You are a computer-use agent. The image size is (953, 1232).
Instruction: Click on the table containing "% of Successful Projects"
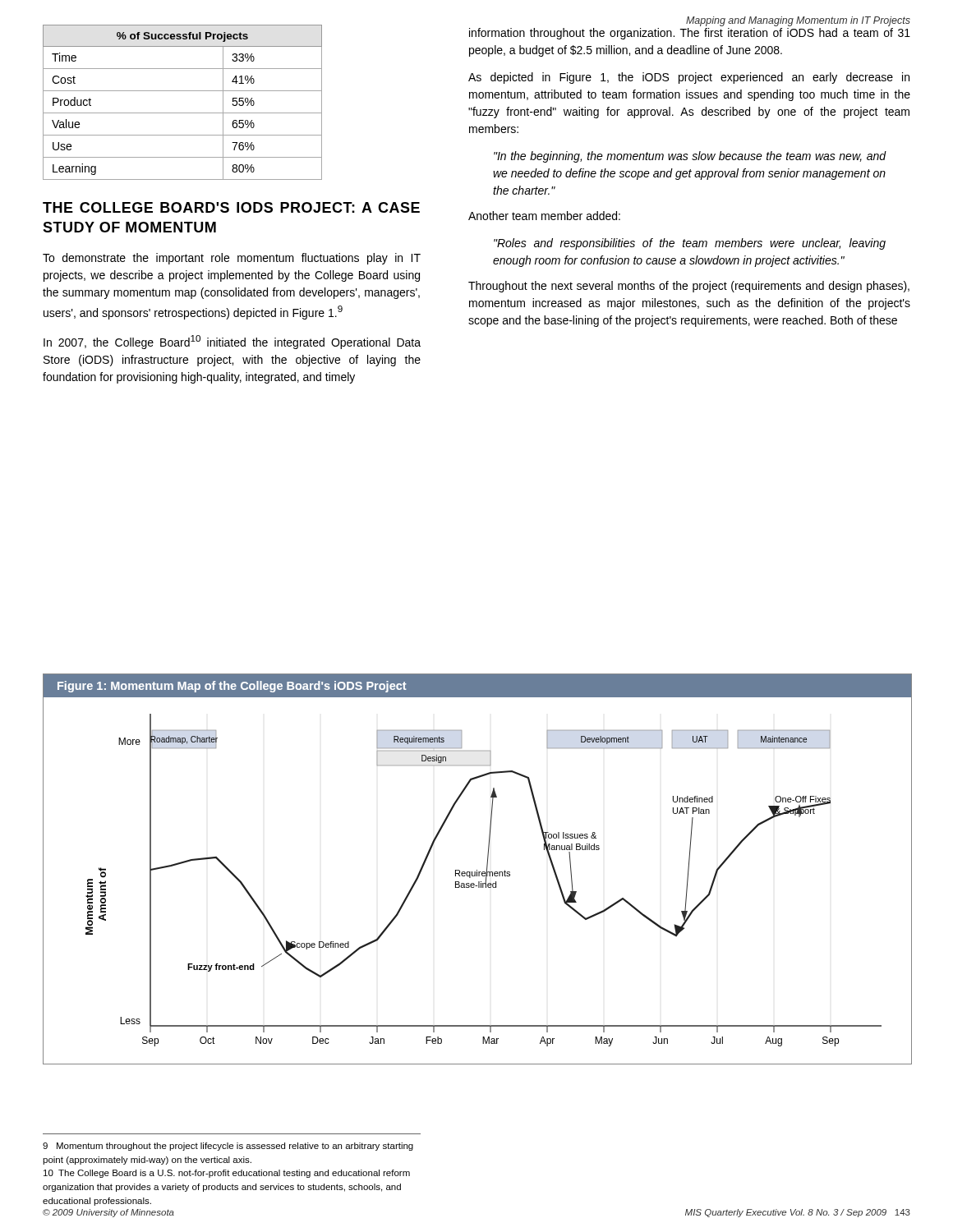point(232,102)
